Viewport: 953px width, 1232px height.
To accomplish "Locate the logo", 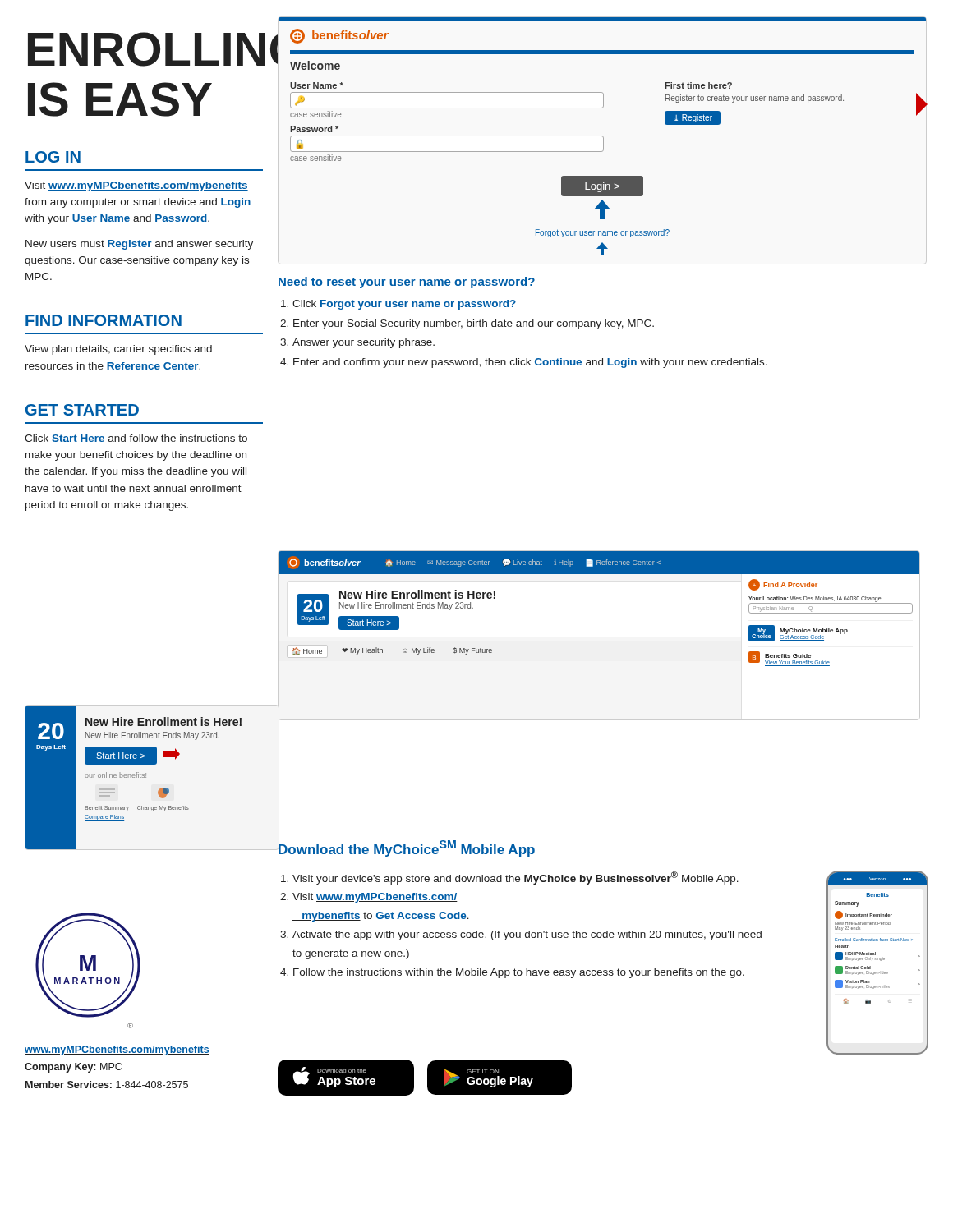I will pos(88,965).
